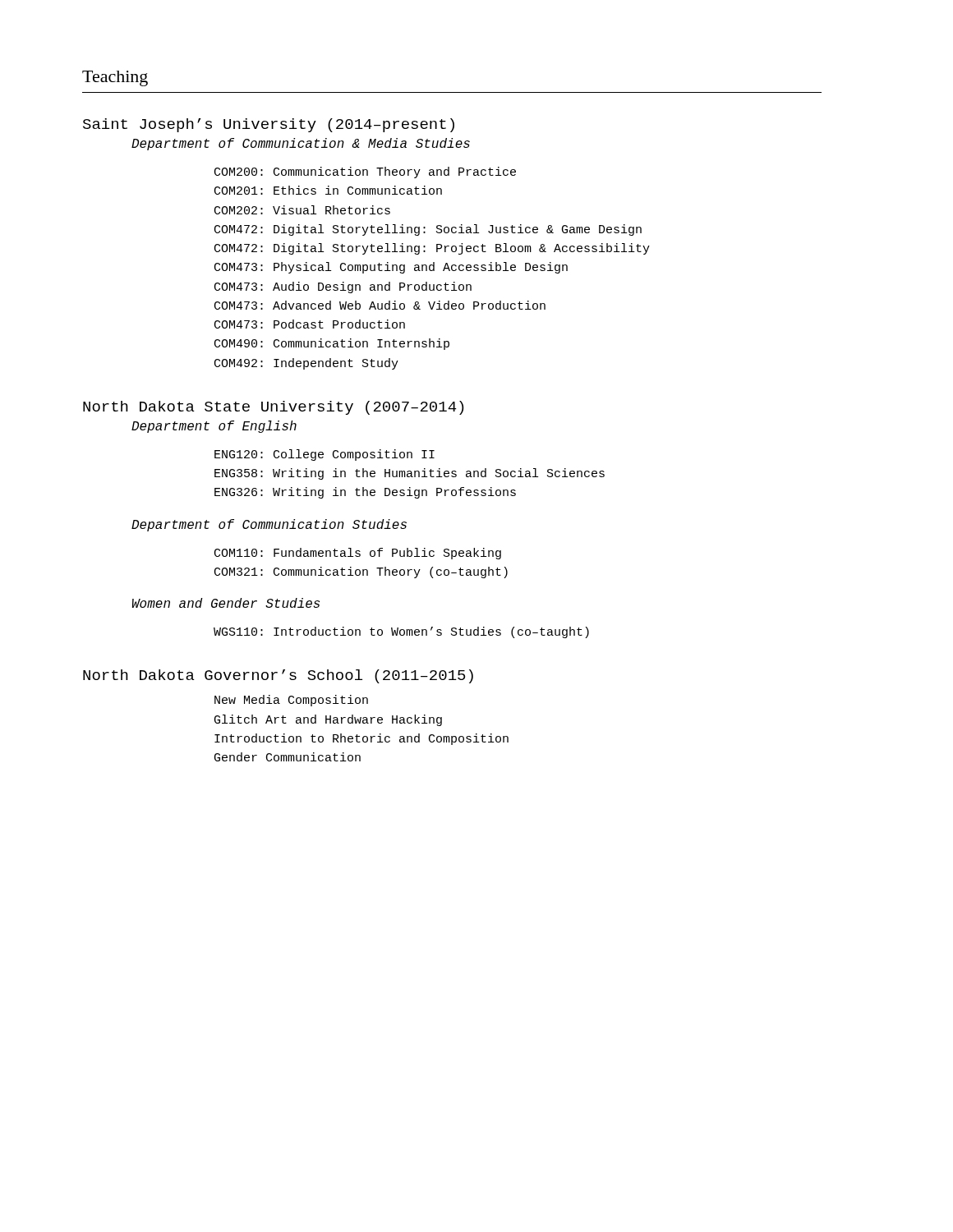This screenshot has height=1232, width=953.
Task: Point to "Saint Joseph’s University (2014–present)"
Action: coord(270,125)
